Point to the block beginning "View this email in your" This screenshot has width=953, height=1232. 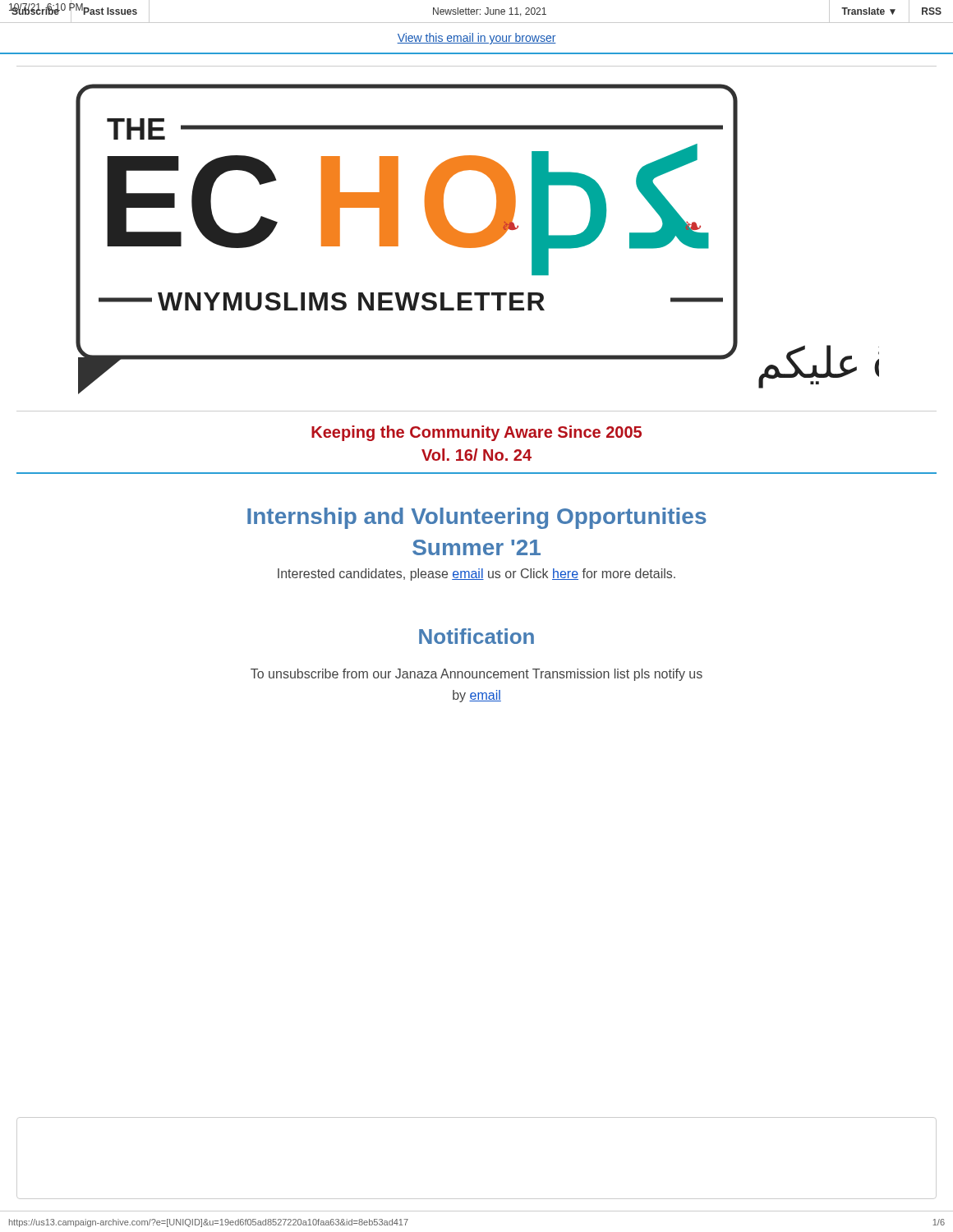click(x=476, y=38)
